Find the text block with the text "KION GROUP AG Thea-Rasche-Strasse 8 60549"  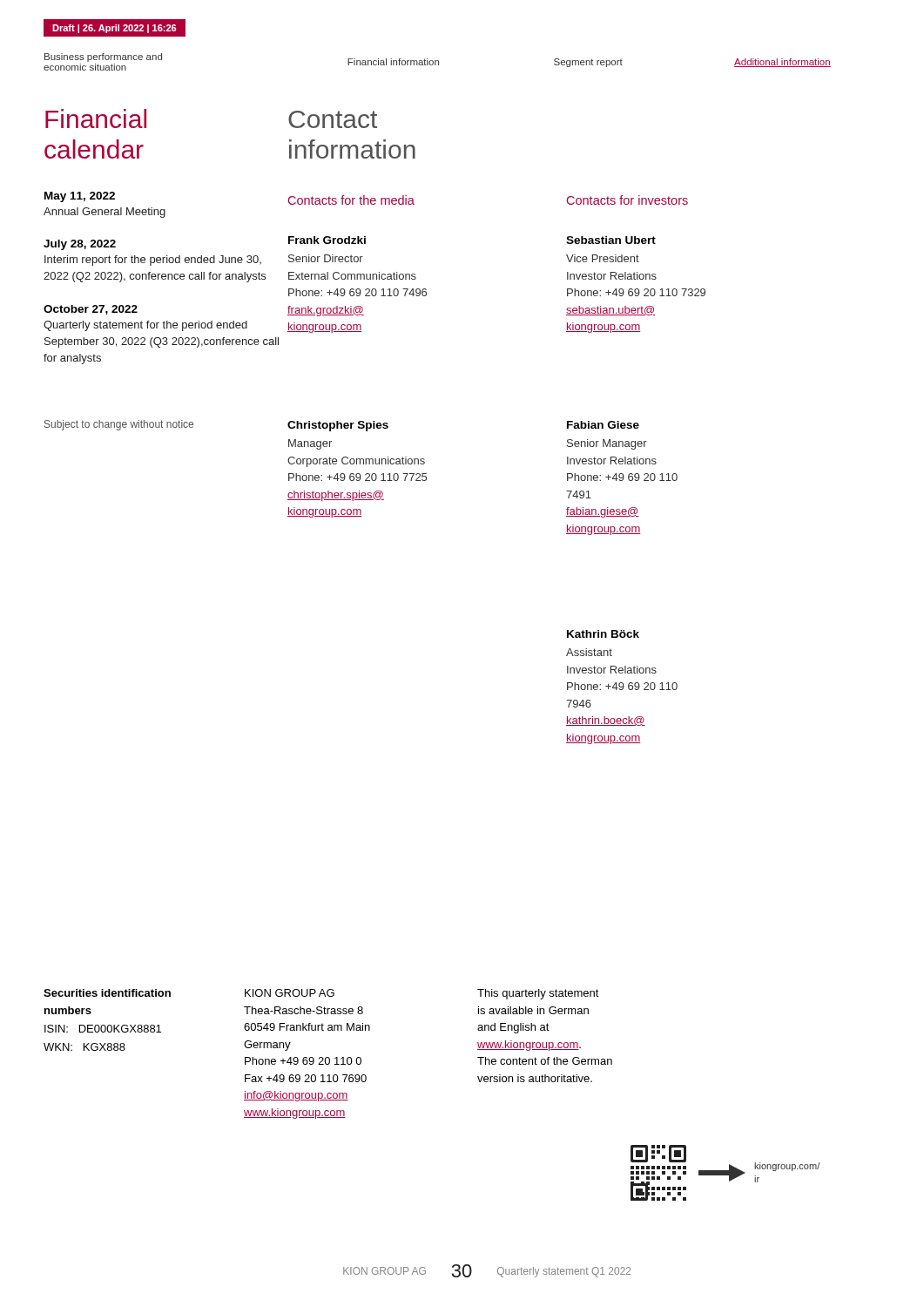(307, 1052)
